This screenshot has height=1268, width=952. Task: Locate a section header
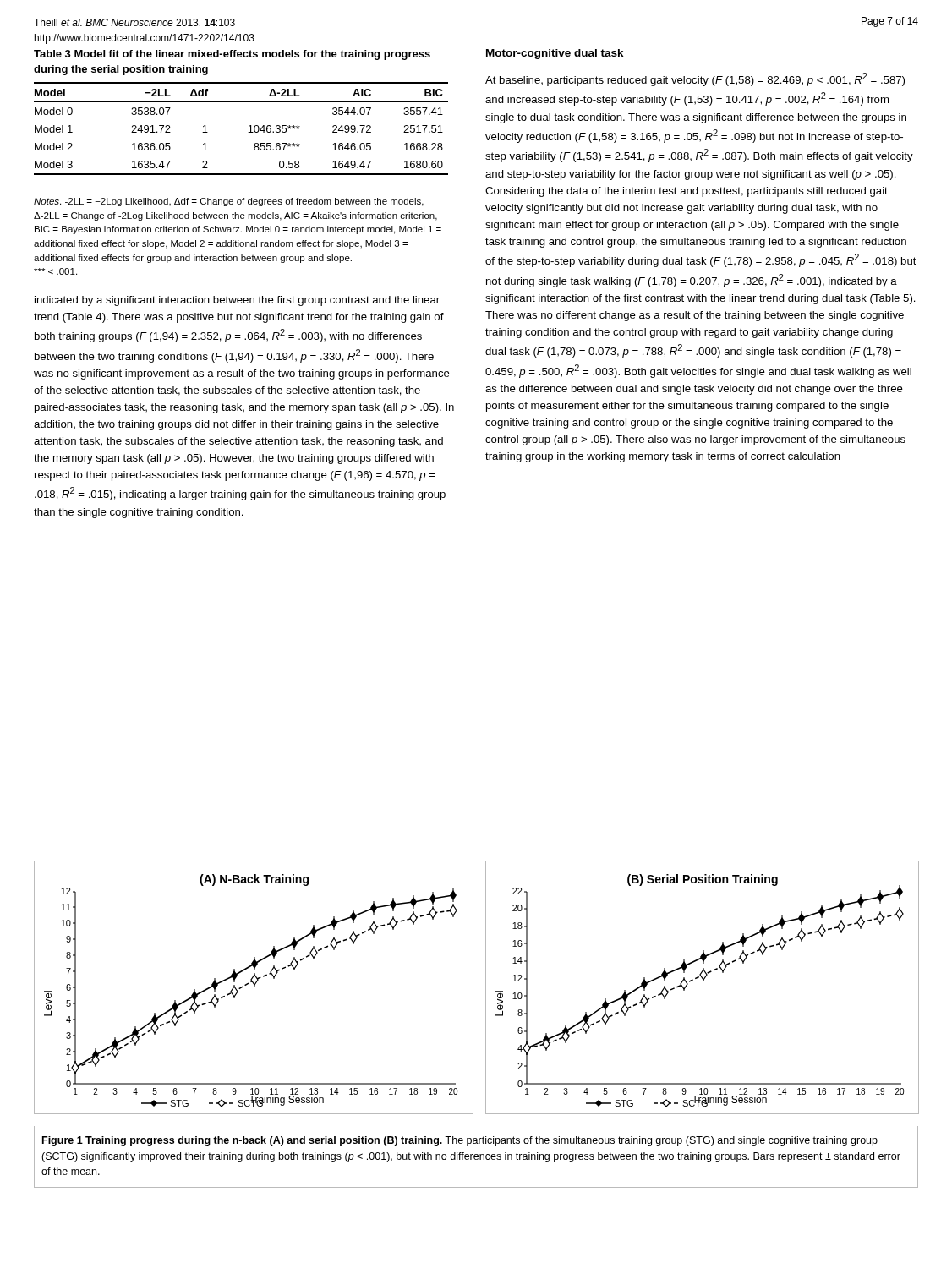[x=554, y=53]
